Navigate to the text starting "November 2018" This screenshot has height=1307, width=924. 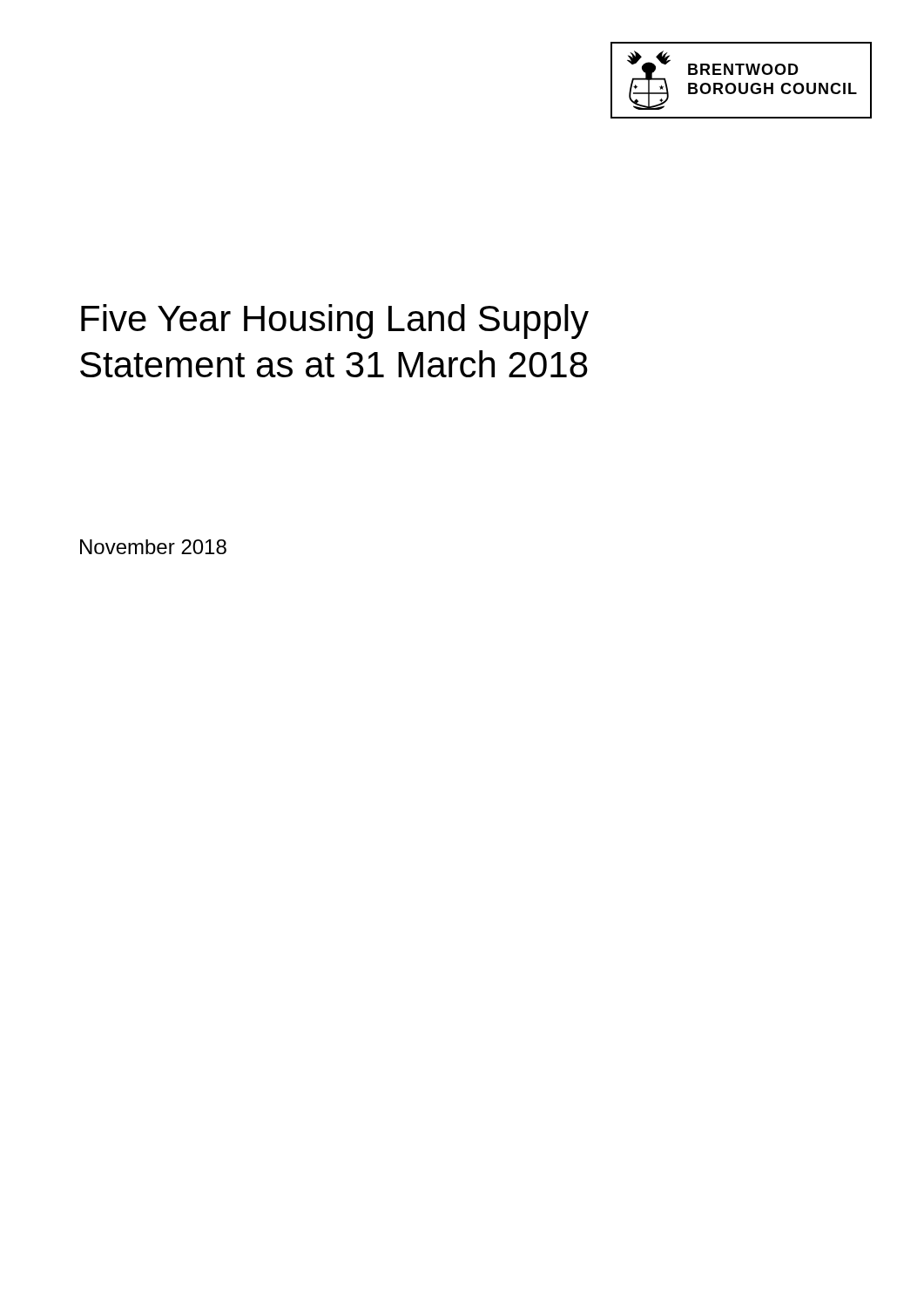pos(153,547)
